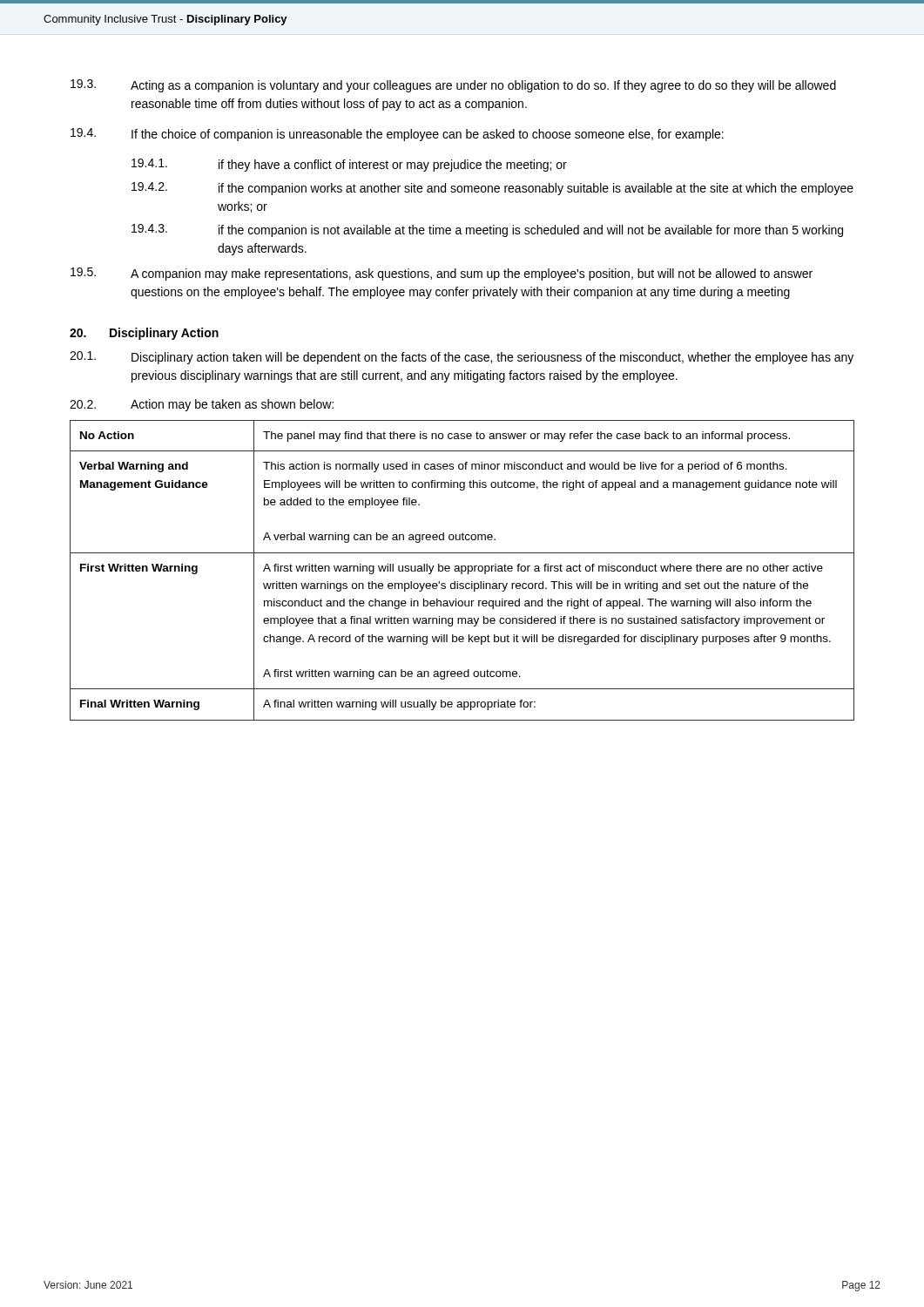Image resolution: width=924 pixels, height=1307 pixels.
Task: Locate the section header that says "20. Disciplinary Action"
Action: pyautogui.click(x=144, y=333)
